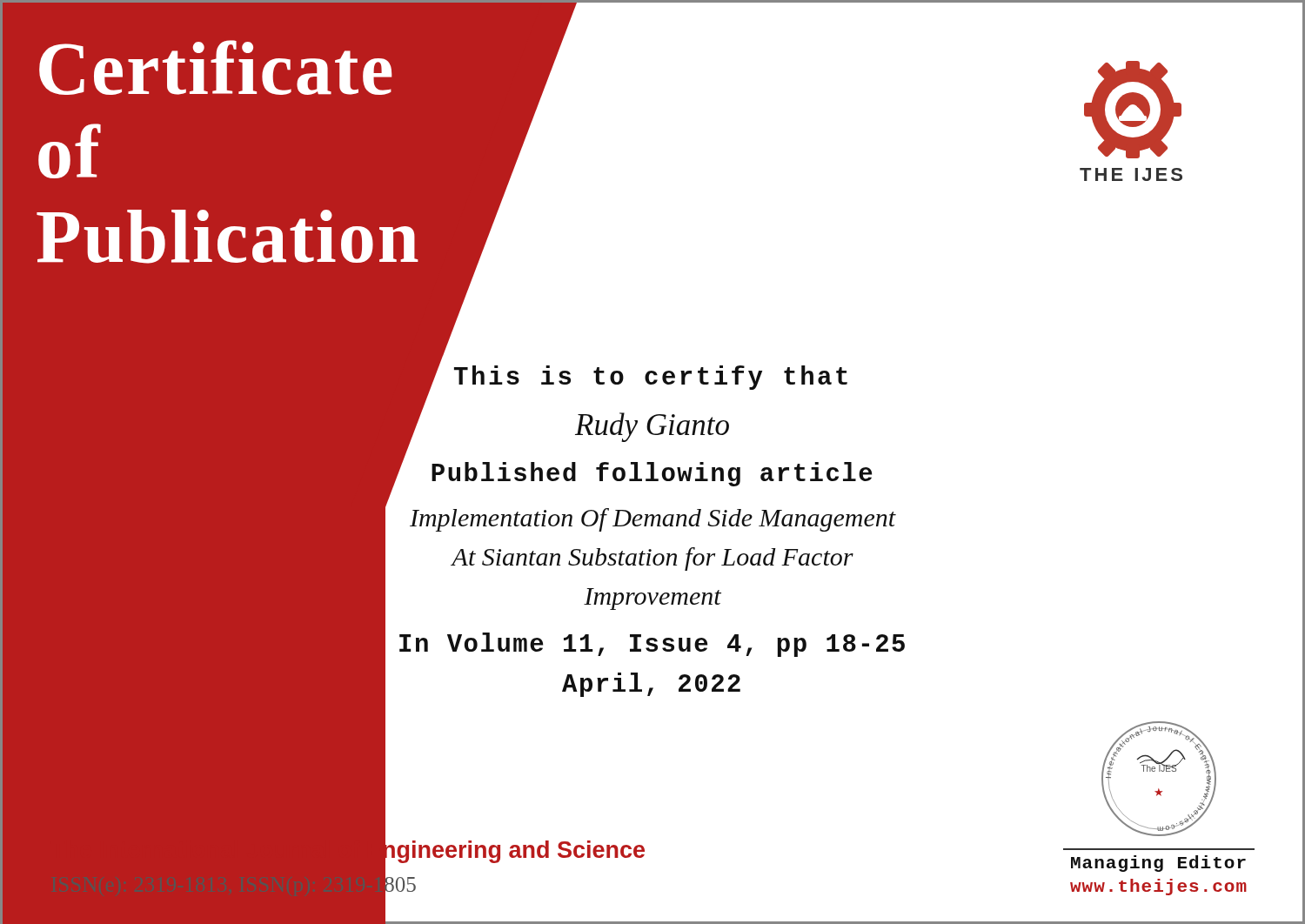
Task: Find the text block starting "ISSN(e): 2319-1813, ISSN(p): 2319-1805"
Action: (401, 884)
